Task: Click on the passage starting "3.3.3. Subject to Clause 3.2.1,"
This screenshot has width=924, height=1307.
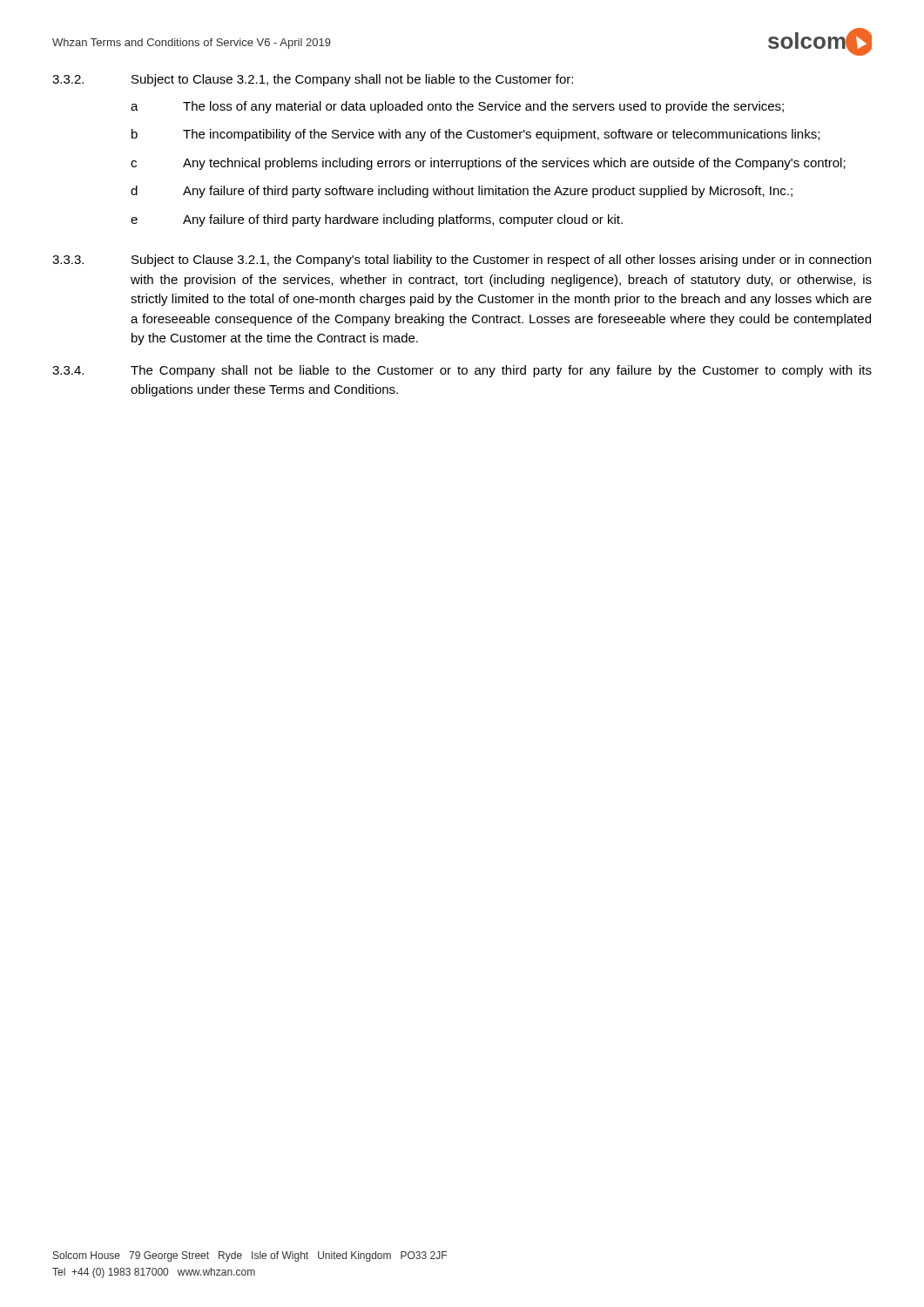Action: pos(462,299)
